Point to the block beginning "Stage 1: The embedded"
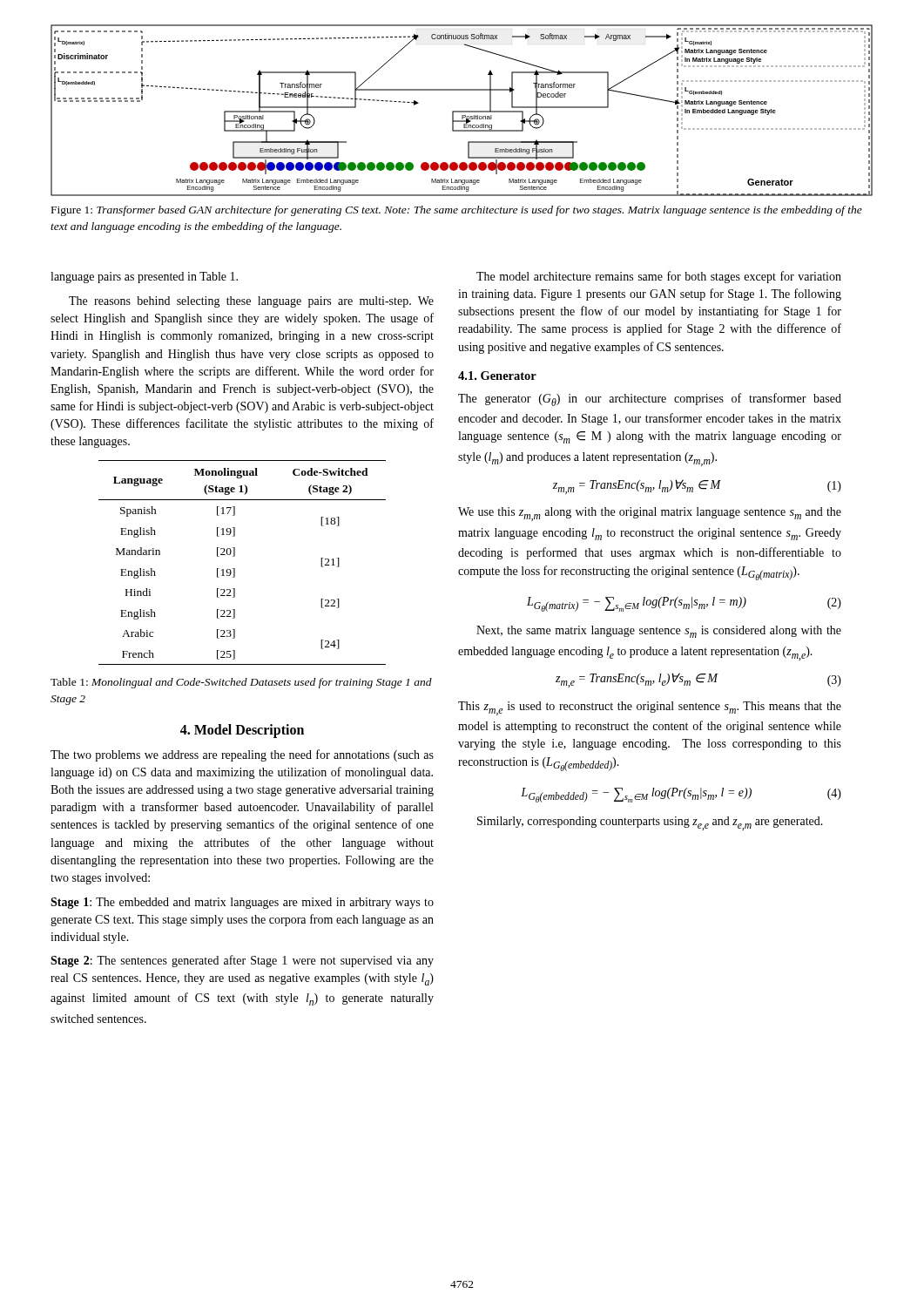 pyautogui.click(x=242, y=920)
